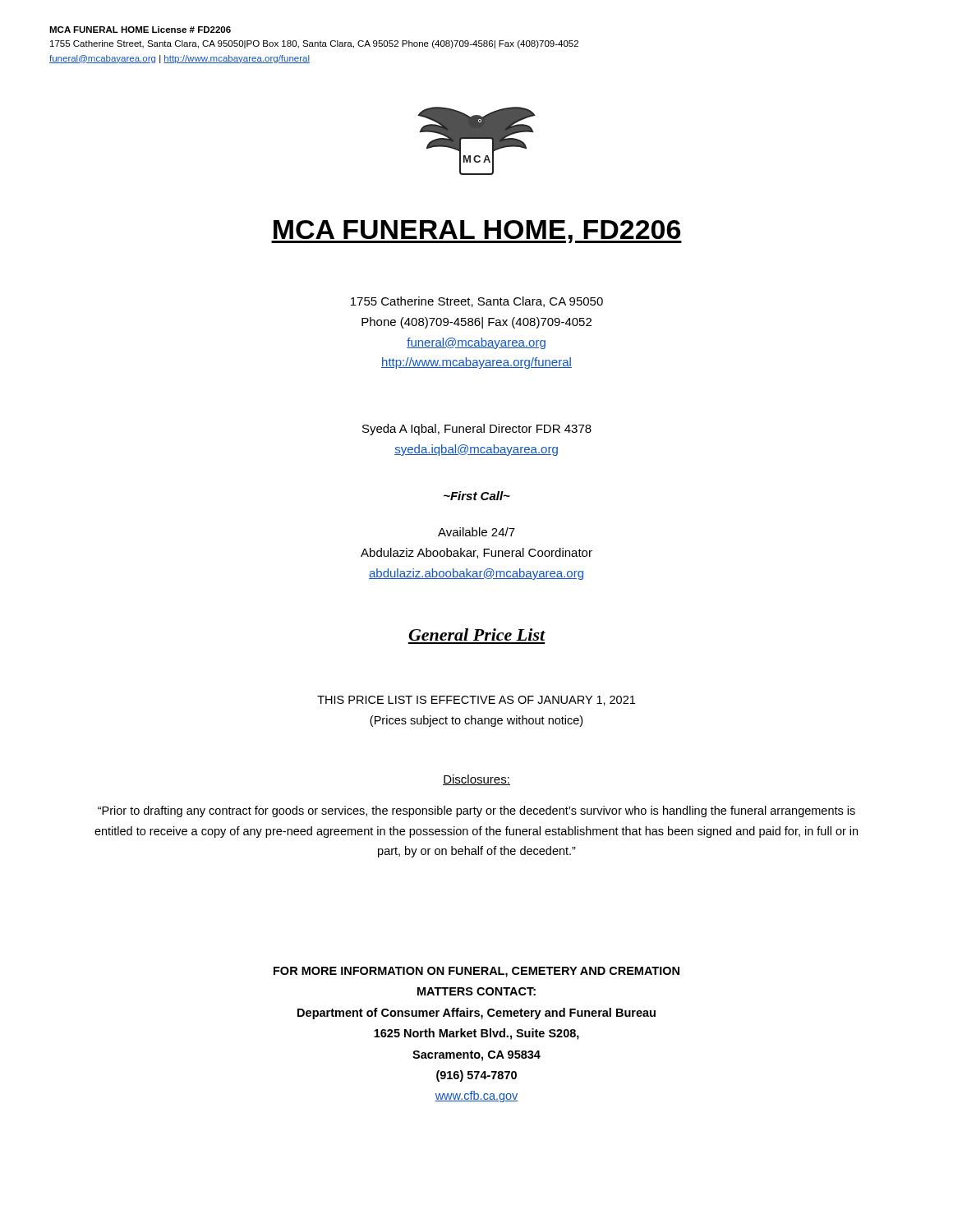
Task: Point to the block beginning "Syeda A Iqbal, Funeral Director FDR"
Action: pos(476,438)
